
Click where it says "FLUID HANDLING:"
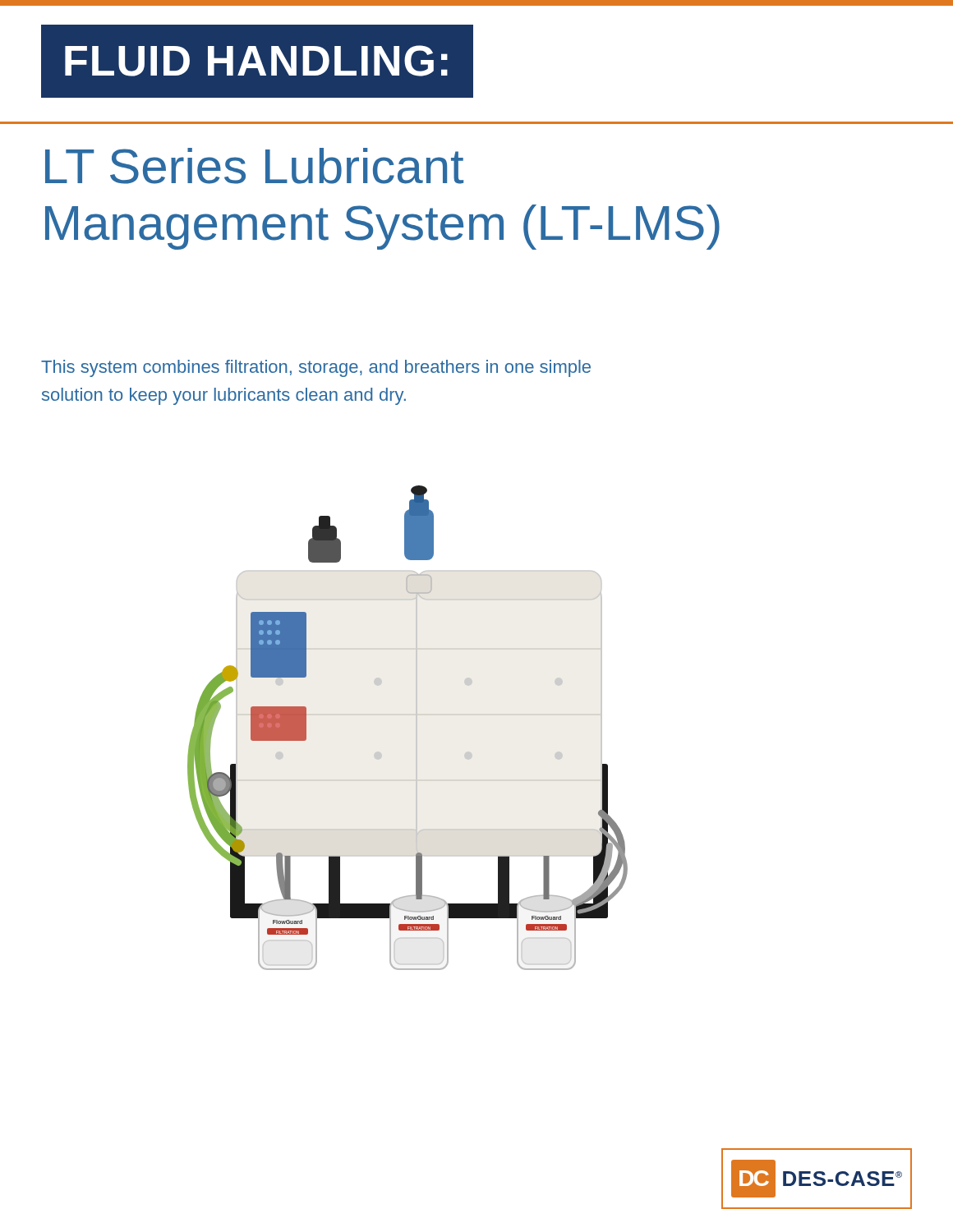point(257,61)
